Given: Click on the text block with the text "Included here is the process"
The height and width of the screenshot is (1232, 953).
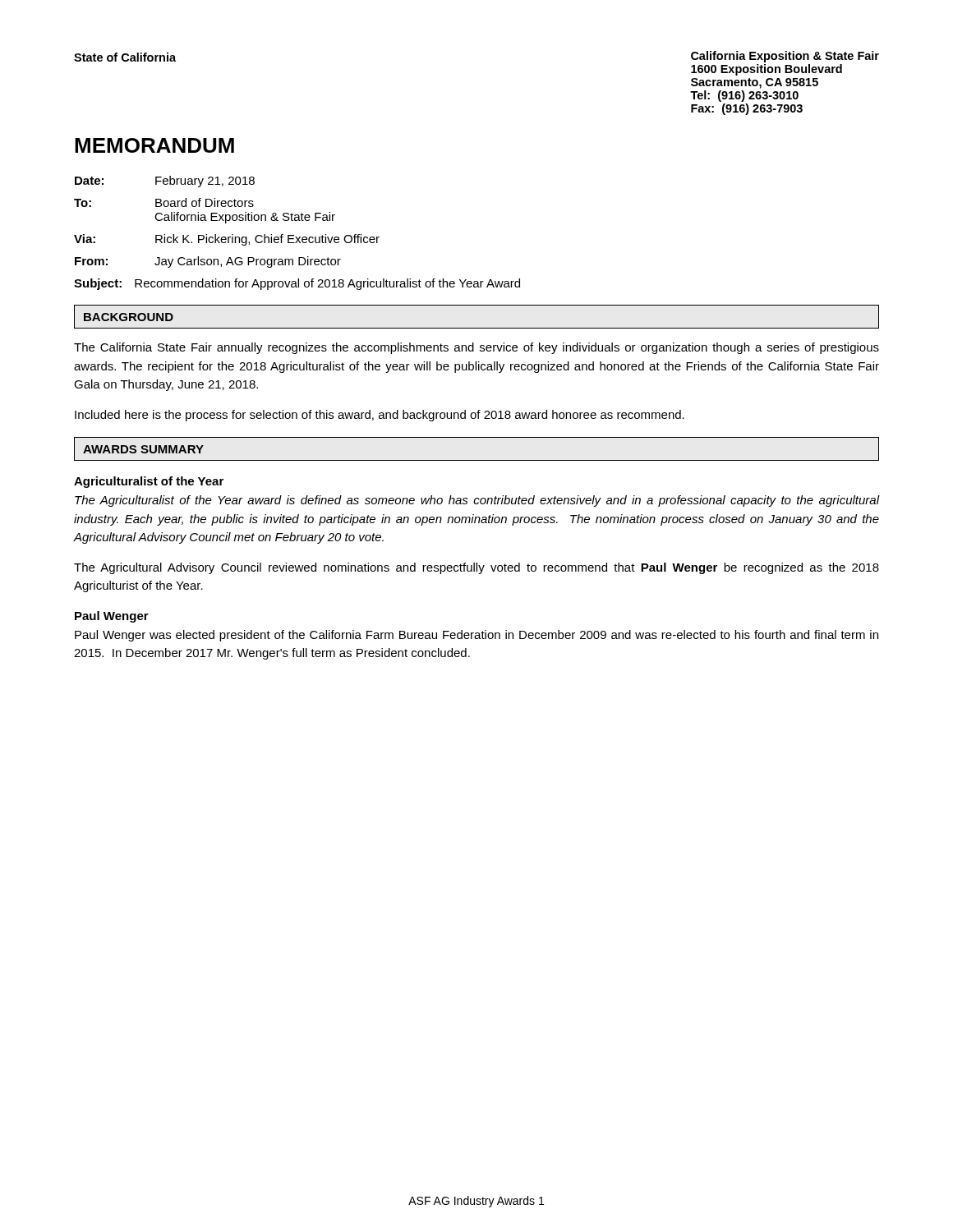Looking at the screenshot, I should [x=379, y=414].
